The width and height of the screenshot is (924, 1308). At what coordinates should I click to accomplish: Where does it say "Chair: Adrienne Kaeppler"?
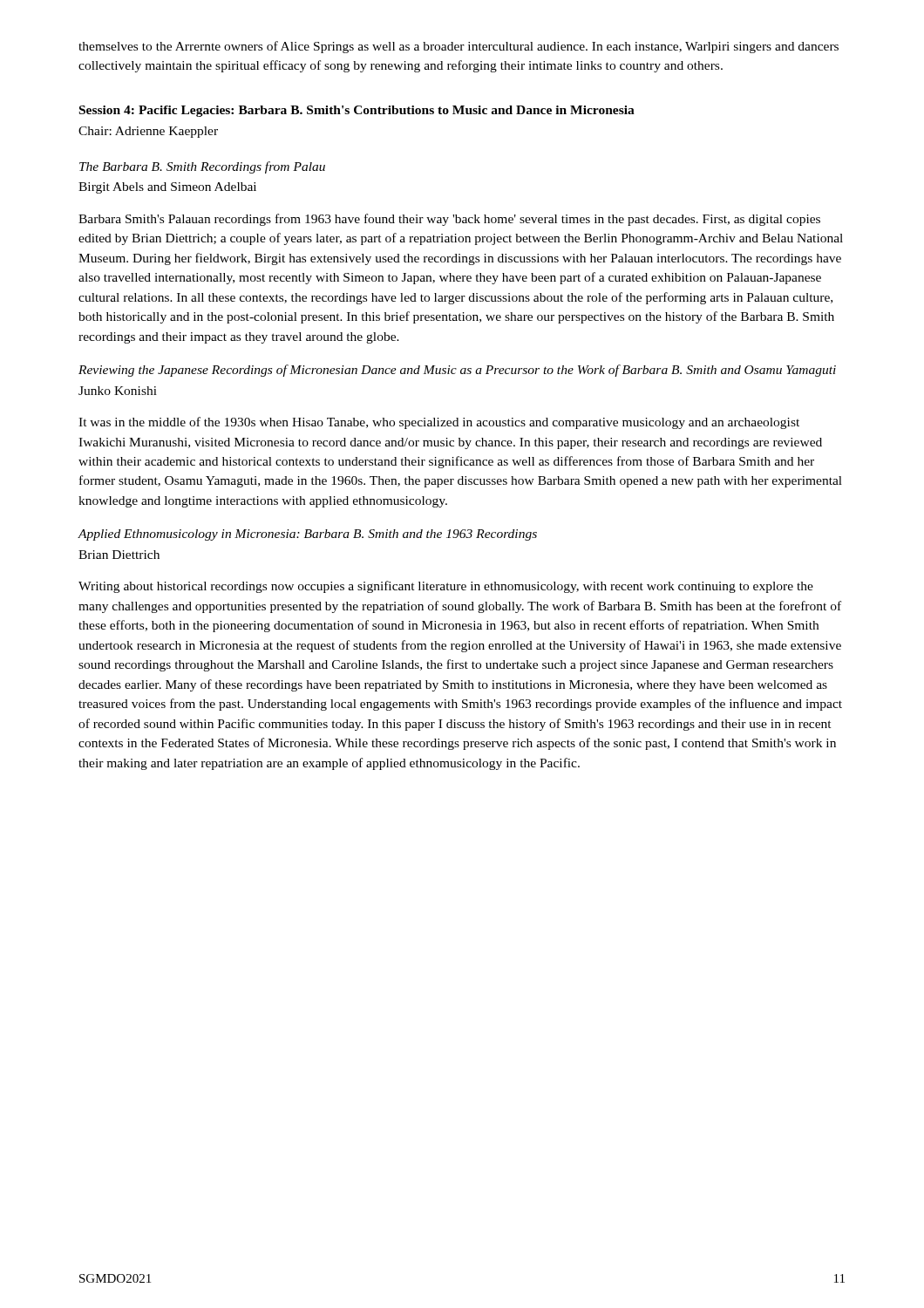pos(148,131)
